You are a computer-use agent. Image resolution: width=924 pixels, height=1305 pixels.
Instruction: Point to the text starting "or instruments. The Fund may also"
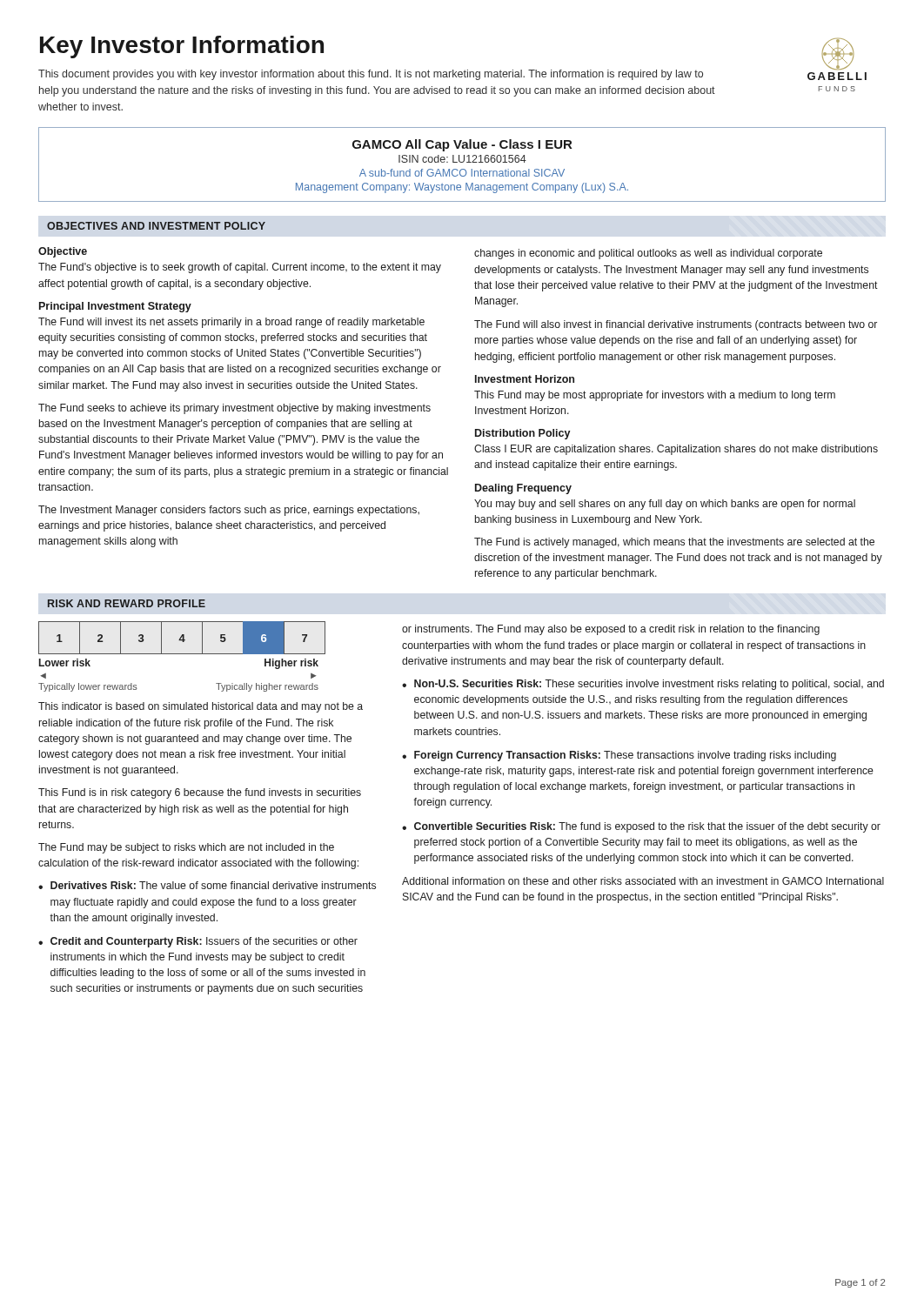click(634, 645)
